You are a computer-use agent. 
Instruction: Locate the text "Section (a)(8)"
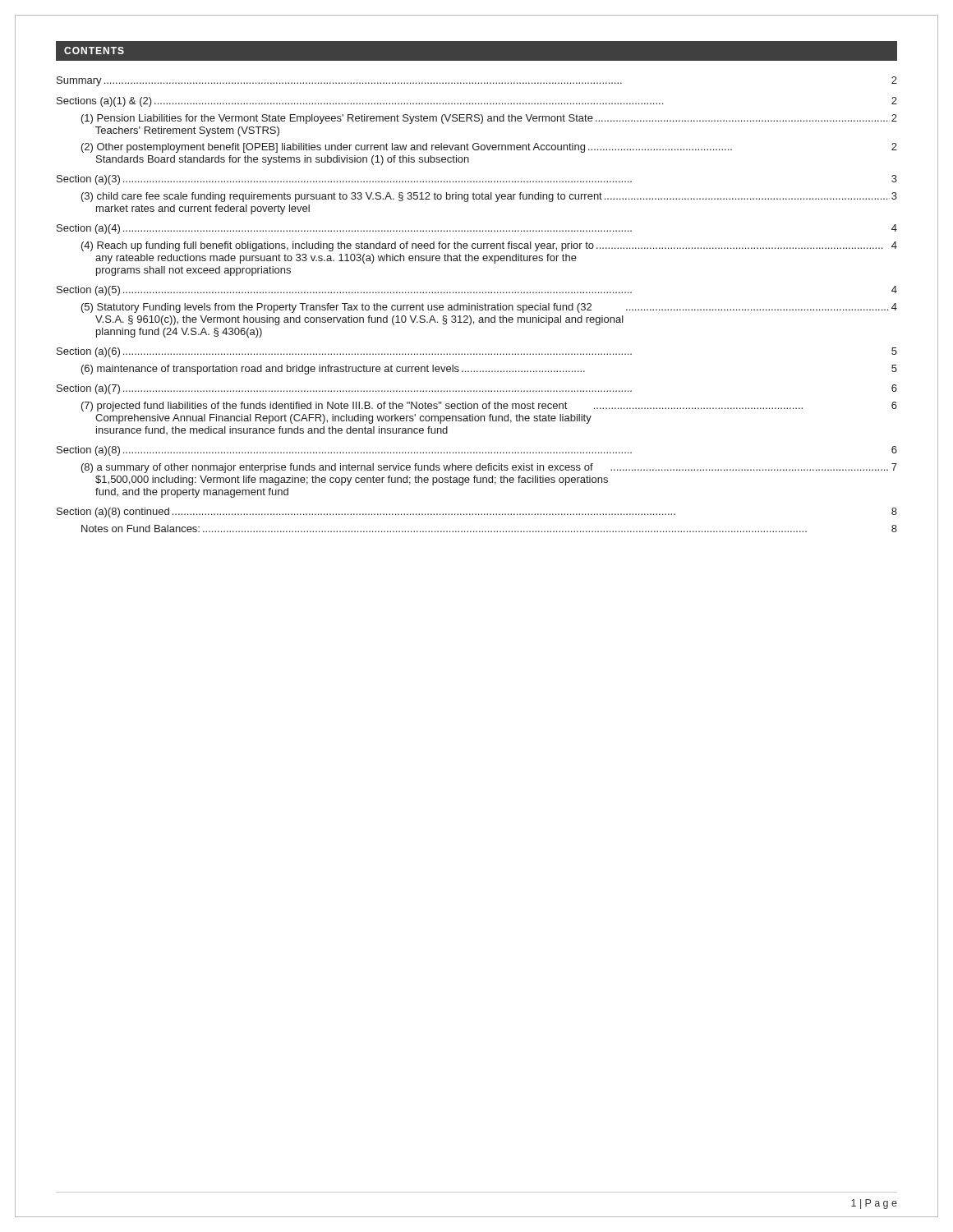click(x=476, y=450)
